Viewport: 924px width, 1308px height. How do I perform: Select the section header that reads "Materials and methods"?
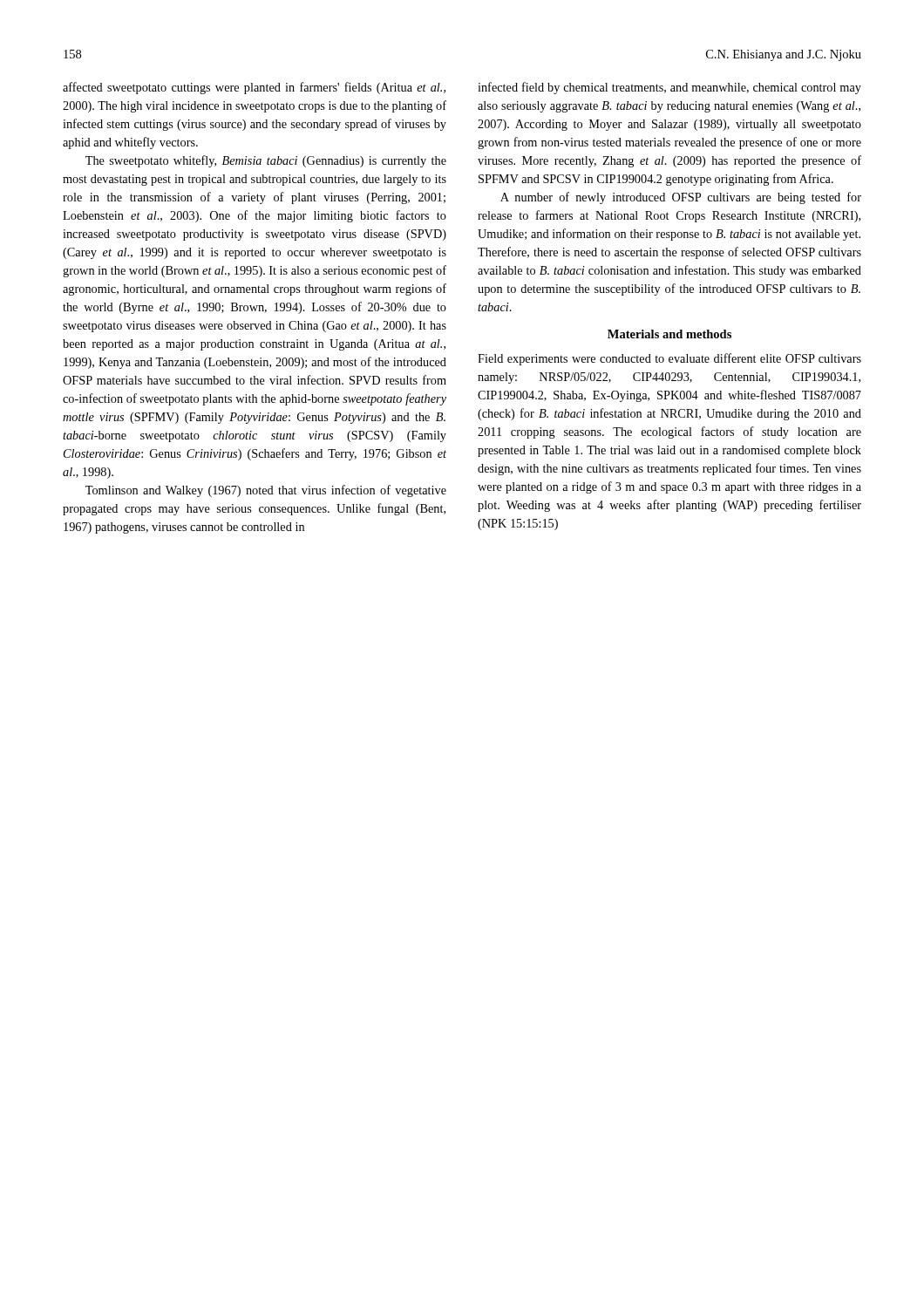tap(669, 334)
